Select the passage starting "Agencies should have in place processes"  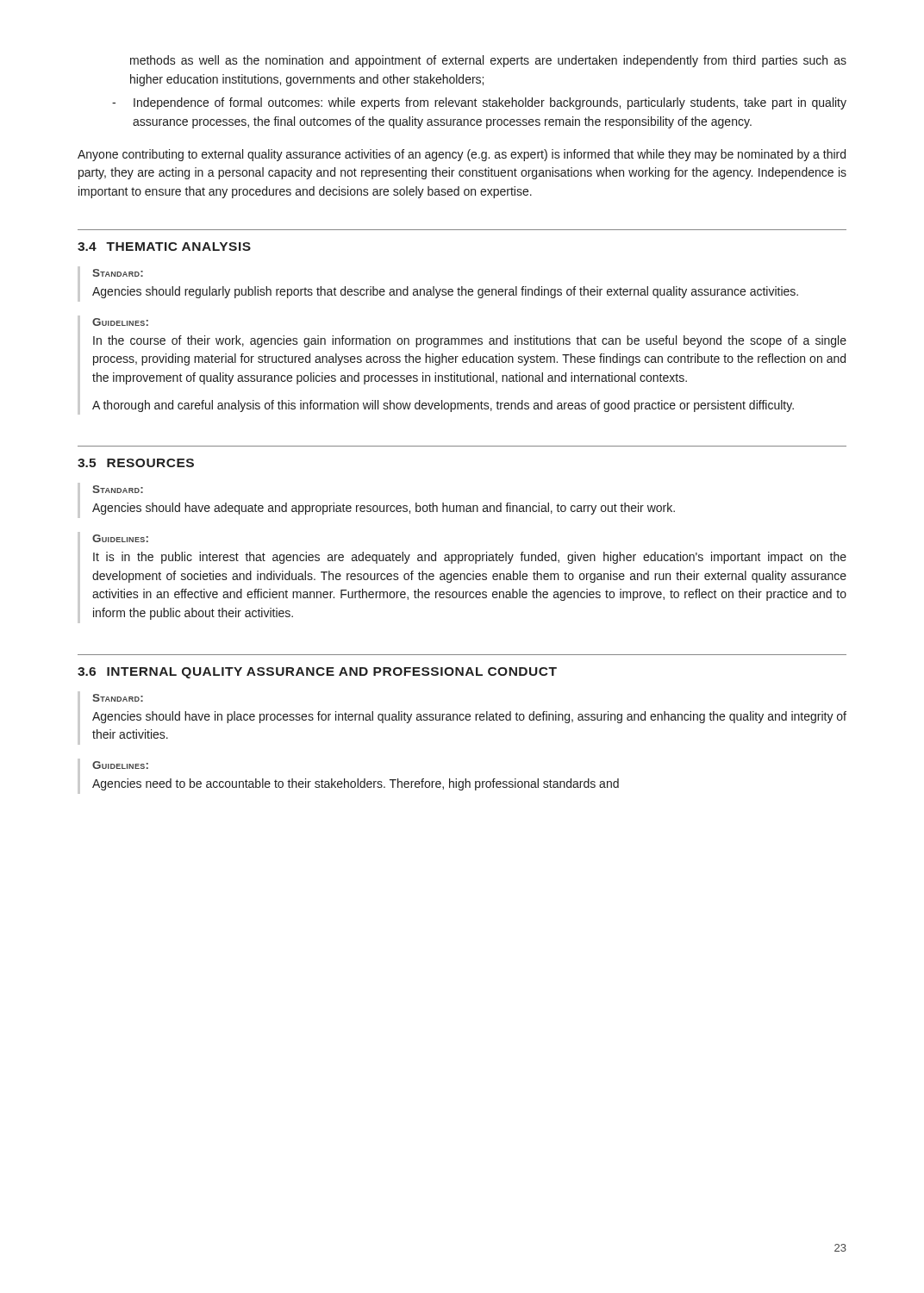coord(469,725)
